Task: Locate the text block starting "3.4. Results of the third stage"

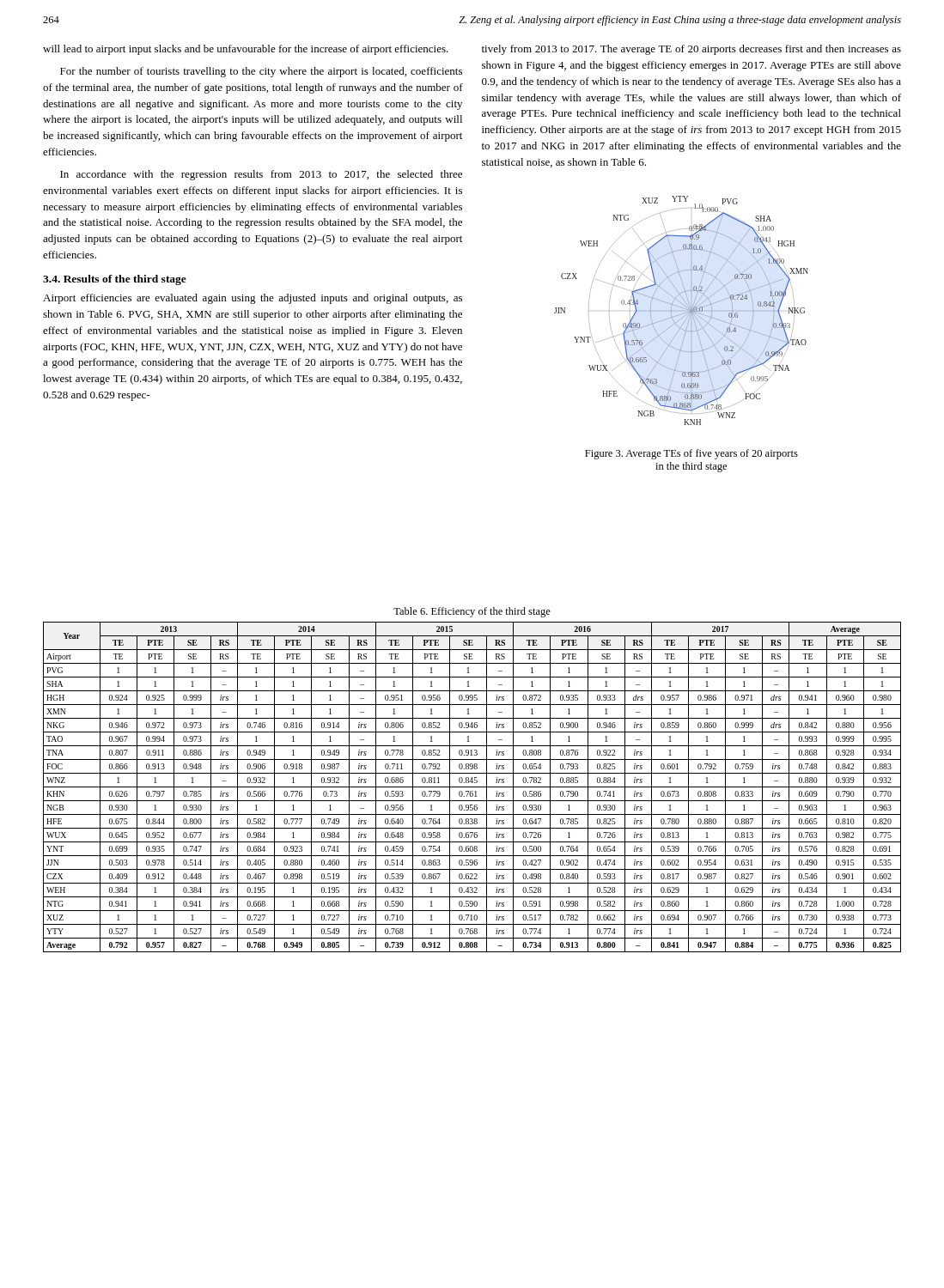Action: tap(115, 279)
